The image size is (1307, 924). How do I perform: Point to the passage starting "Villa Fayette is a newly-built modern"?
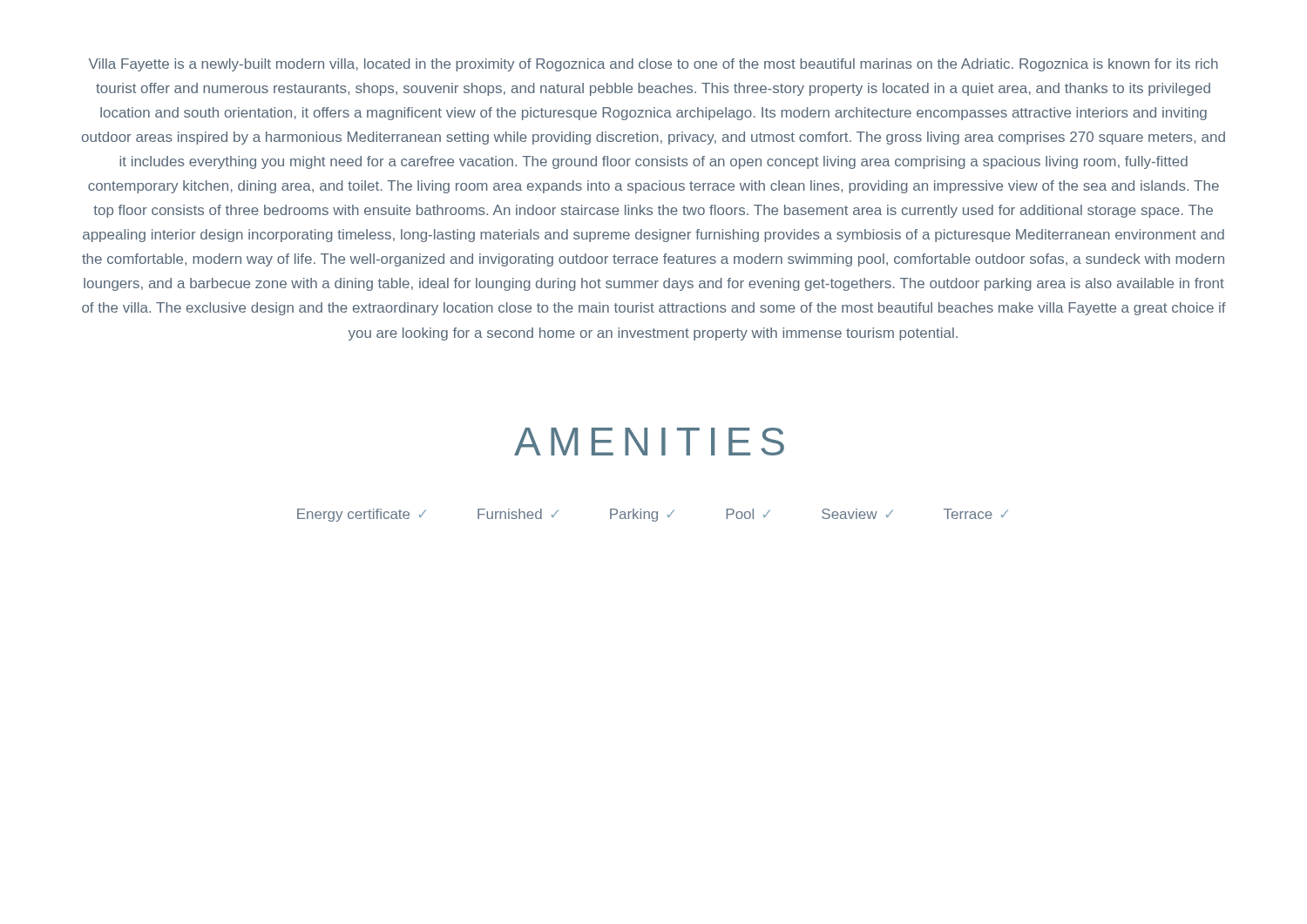click(x=654, y=198)
